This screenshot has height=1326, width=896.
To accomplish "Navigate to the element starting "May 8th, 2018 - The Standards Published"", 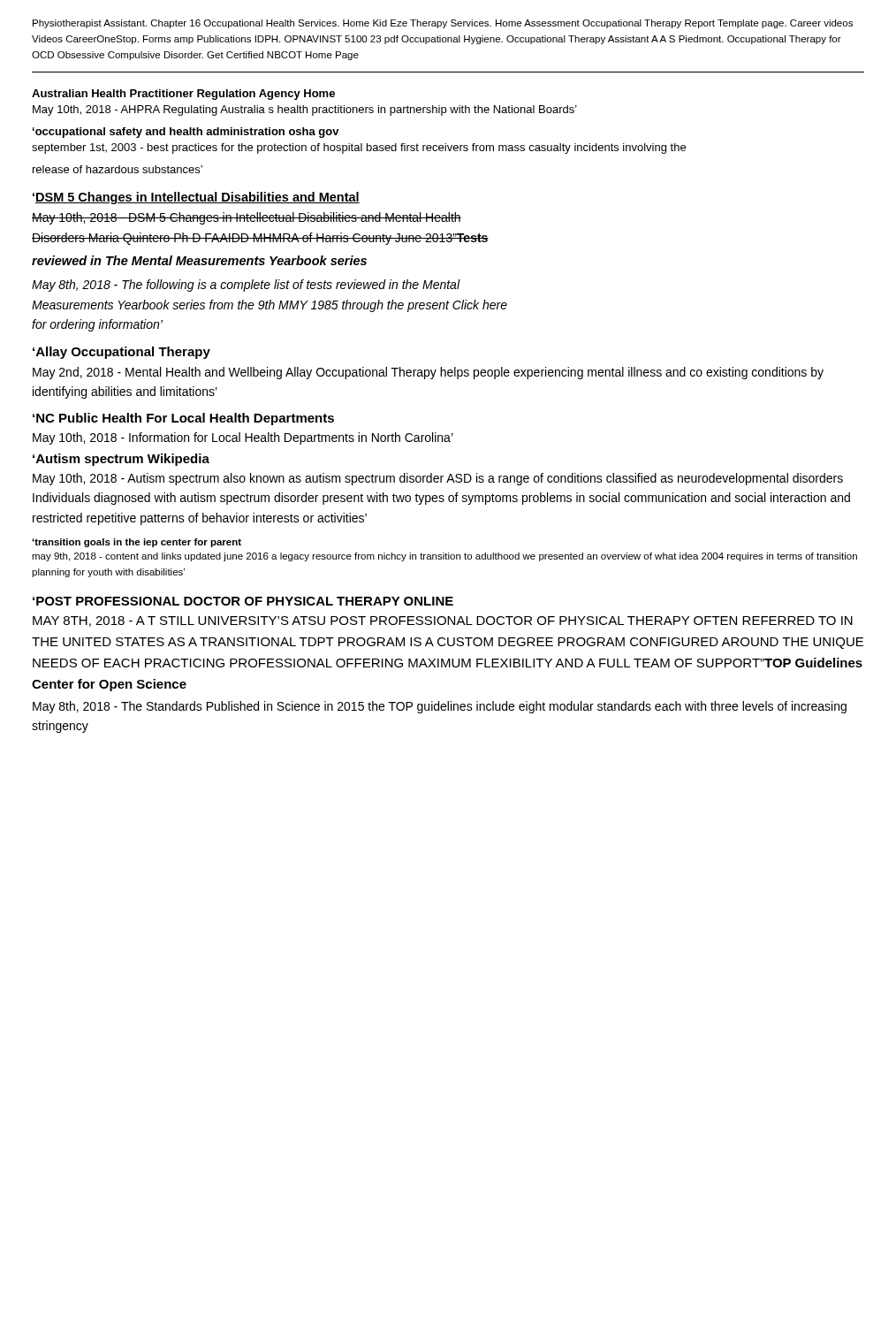I will pos(439,716).
